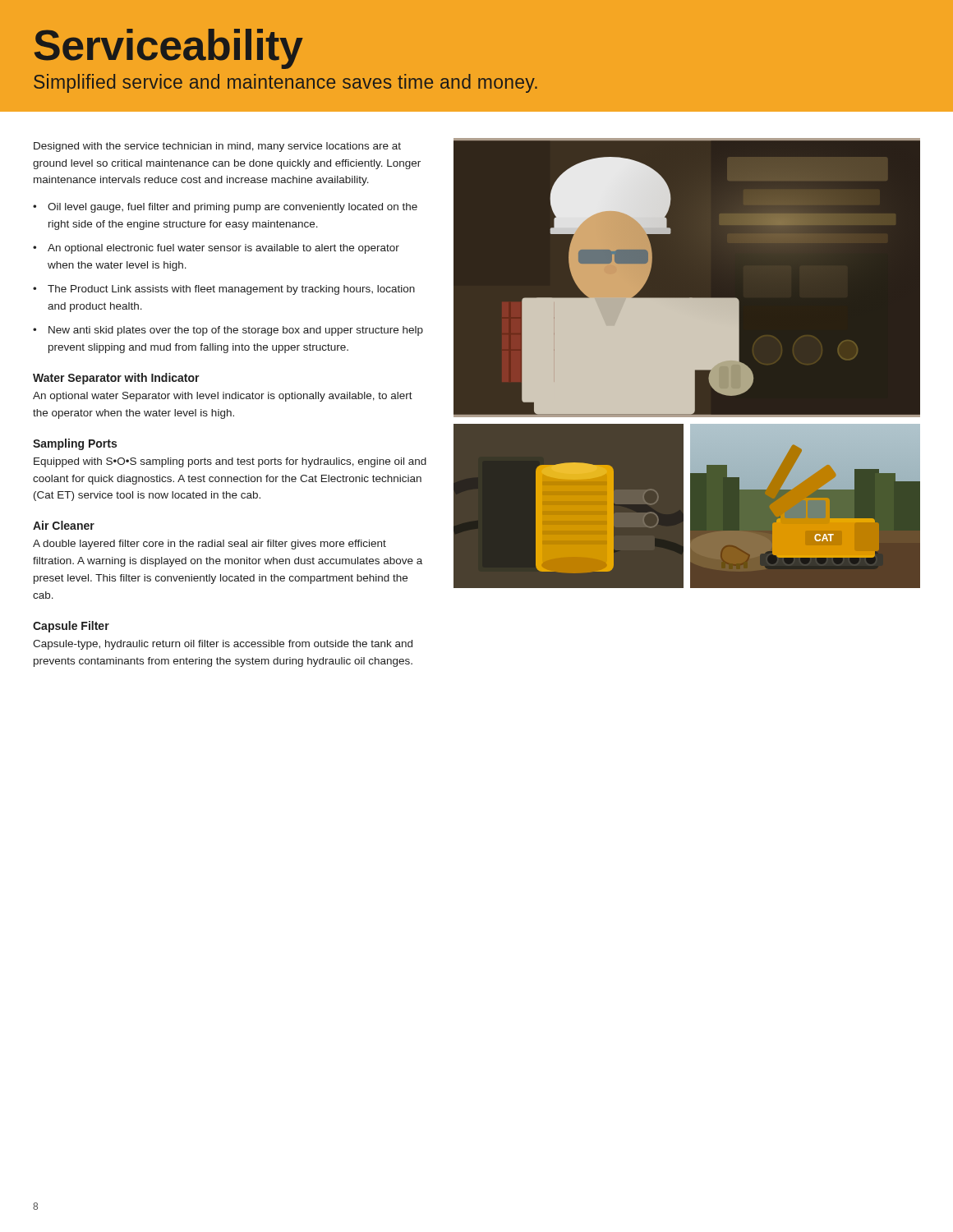
Task: Point to the block starting "Air Cleaner"
Action: [64, 525]
